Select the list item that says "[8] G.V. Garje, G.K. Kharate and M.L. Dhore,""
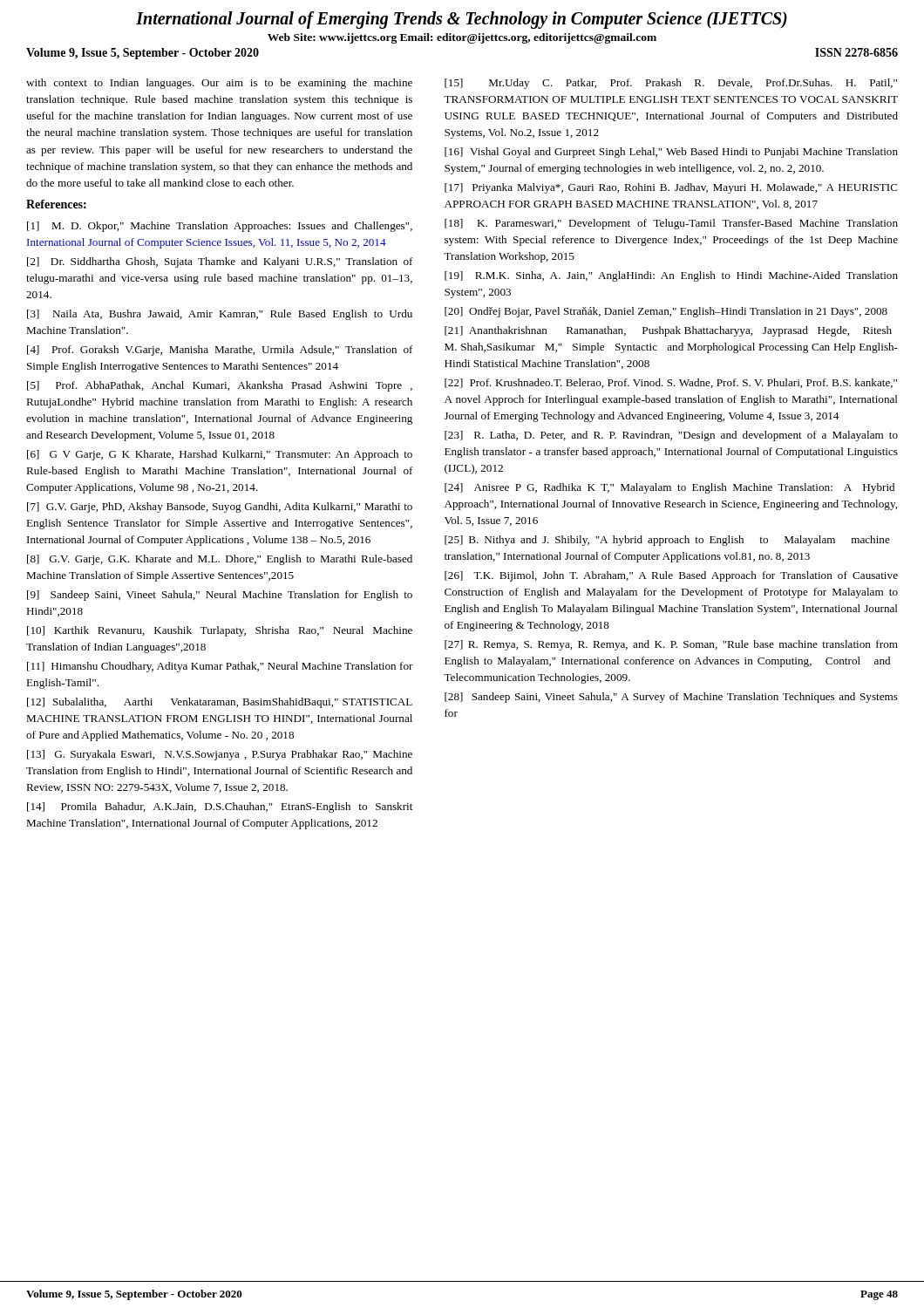The width and height of the screenshot is (924, 1308). (x=219, y=567)
